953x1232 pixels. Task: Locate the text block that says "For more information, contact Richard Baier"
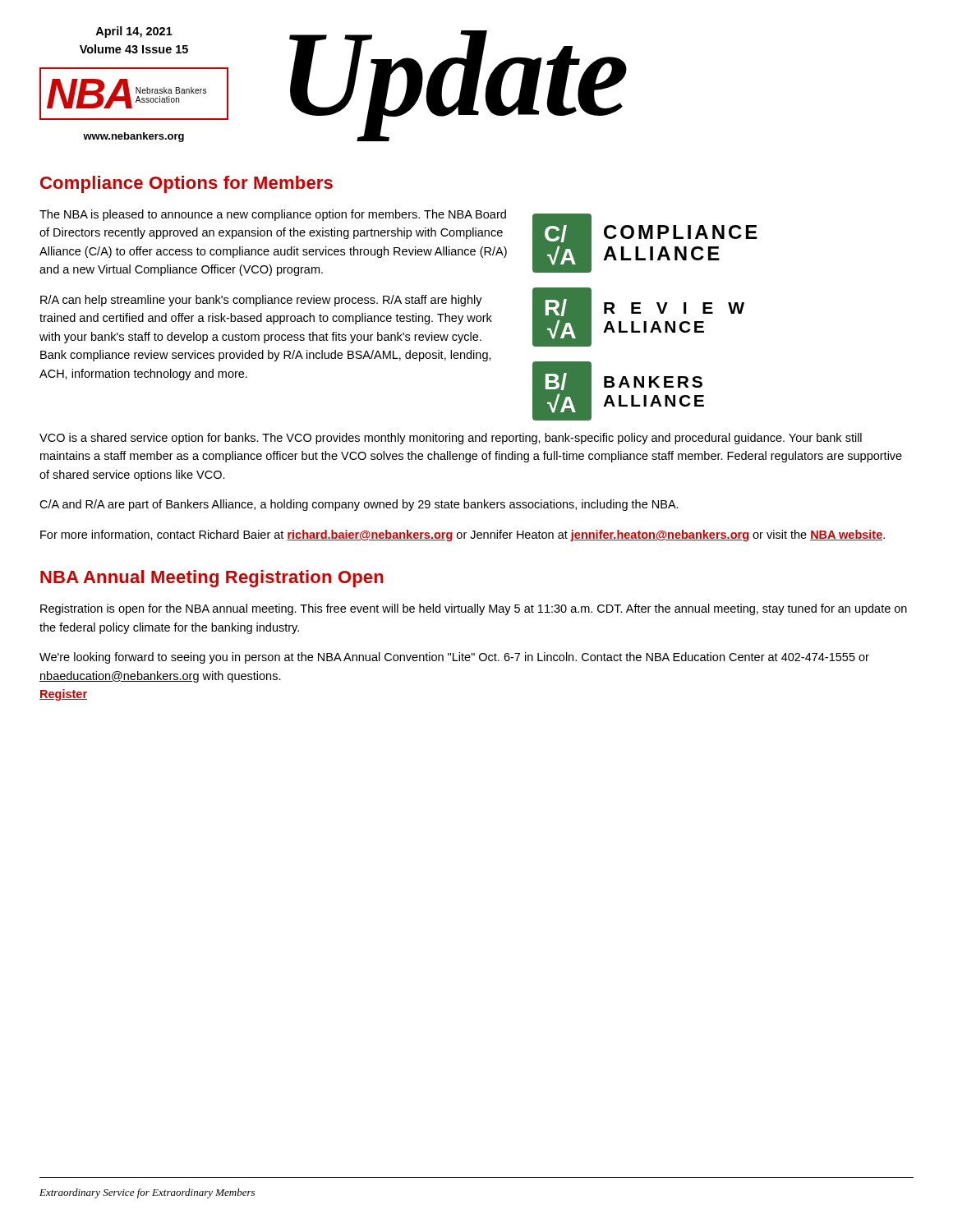click(463, 535)
